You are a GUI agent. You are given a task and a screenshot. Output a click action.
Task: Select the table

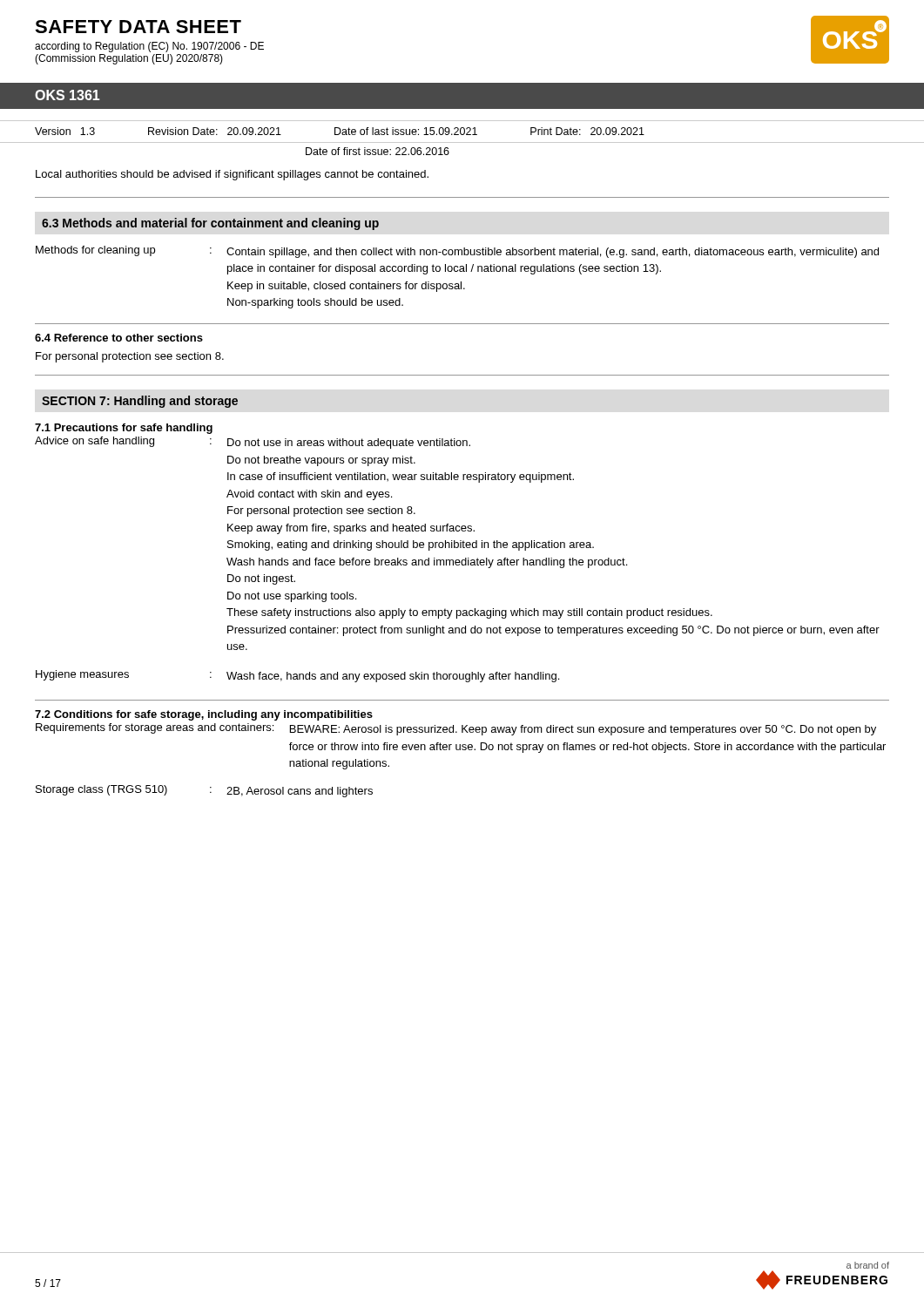click(462, 132)
